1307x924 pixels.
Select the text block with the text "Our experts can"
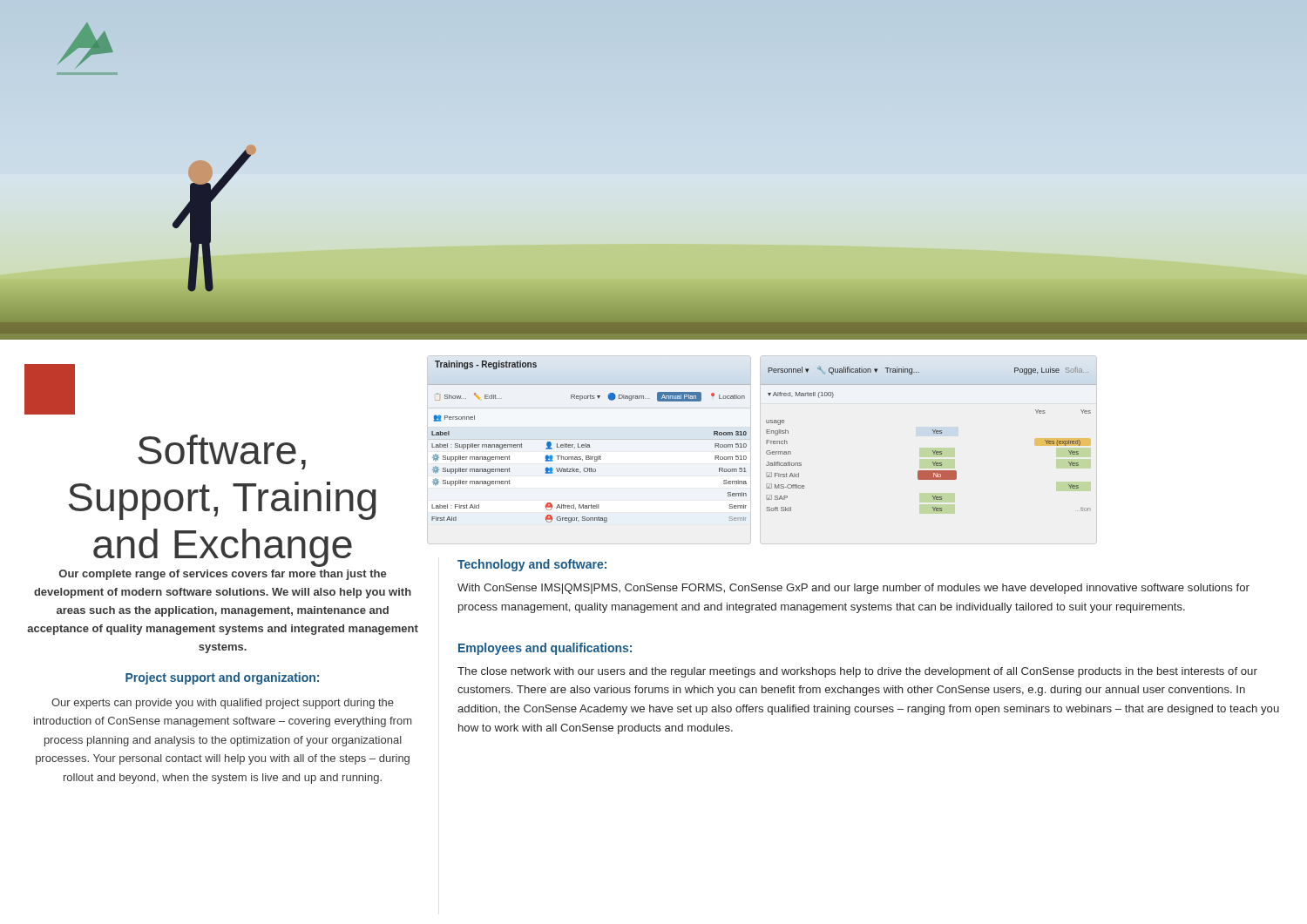tap(223, 740)
